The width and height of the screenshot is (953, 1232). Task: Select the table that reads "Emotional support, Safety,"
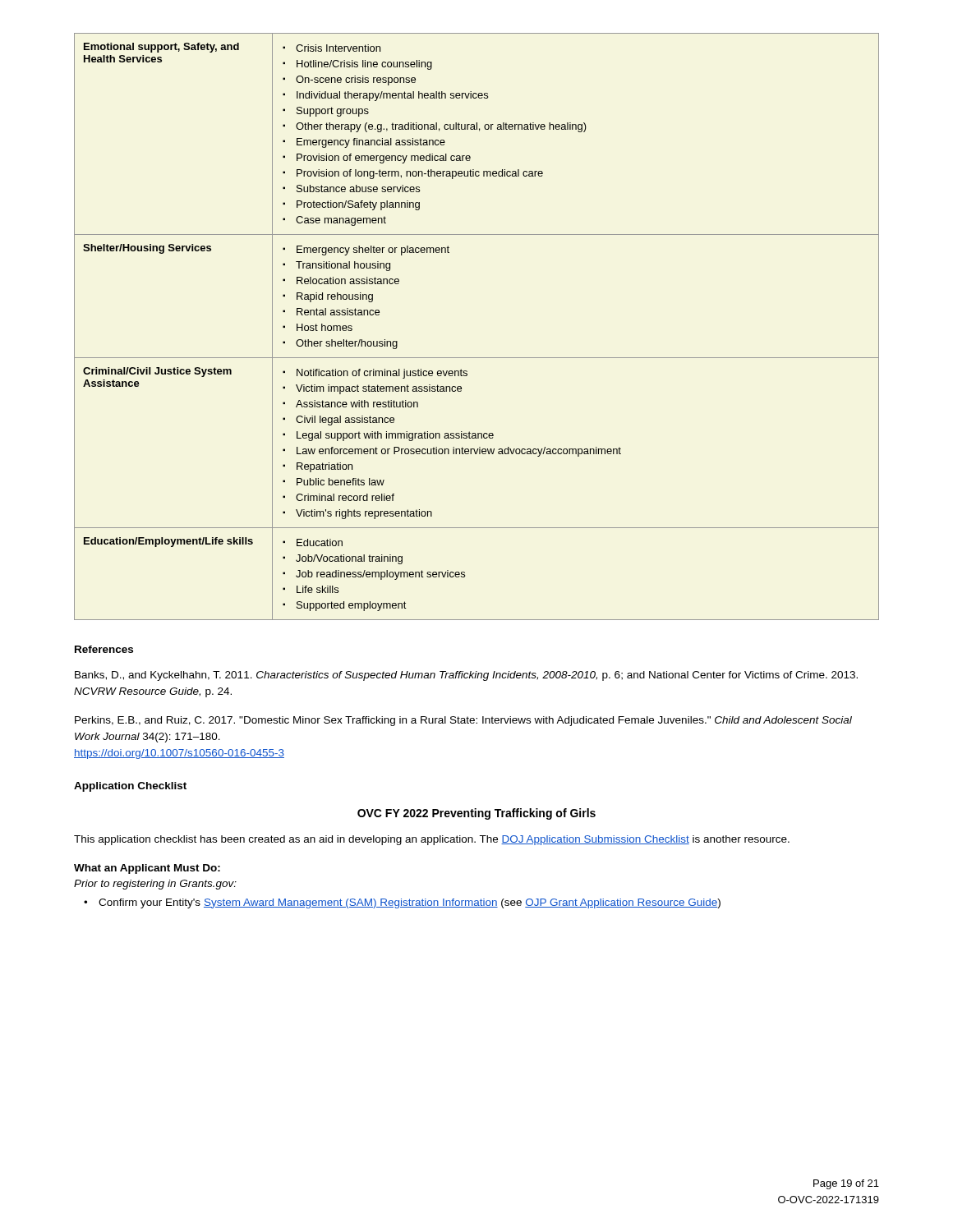476,326
